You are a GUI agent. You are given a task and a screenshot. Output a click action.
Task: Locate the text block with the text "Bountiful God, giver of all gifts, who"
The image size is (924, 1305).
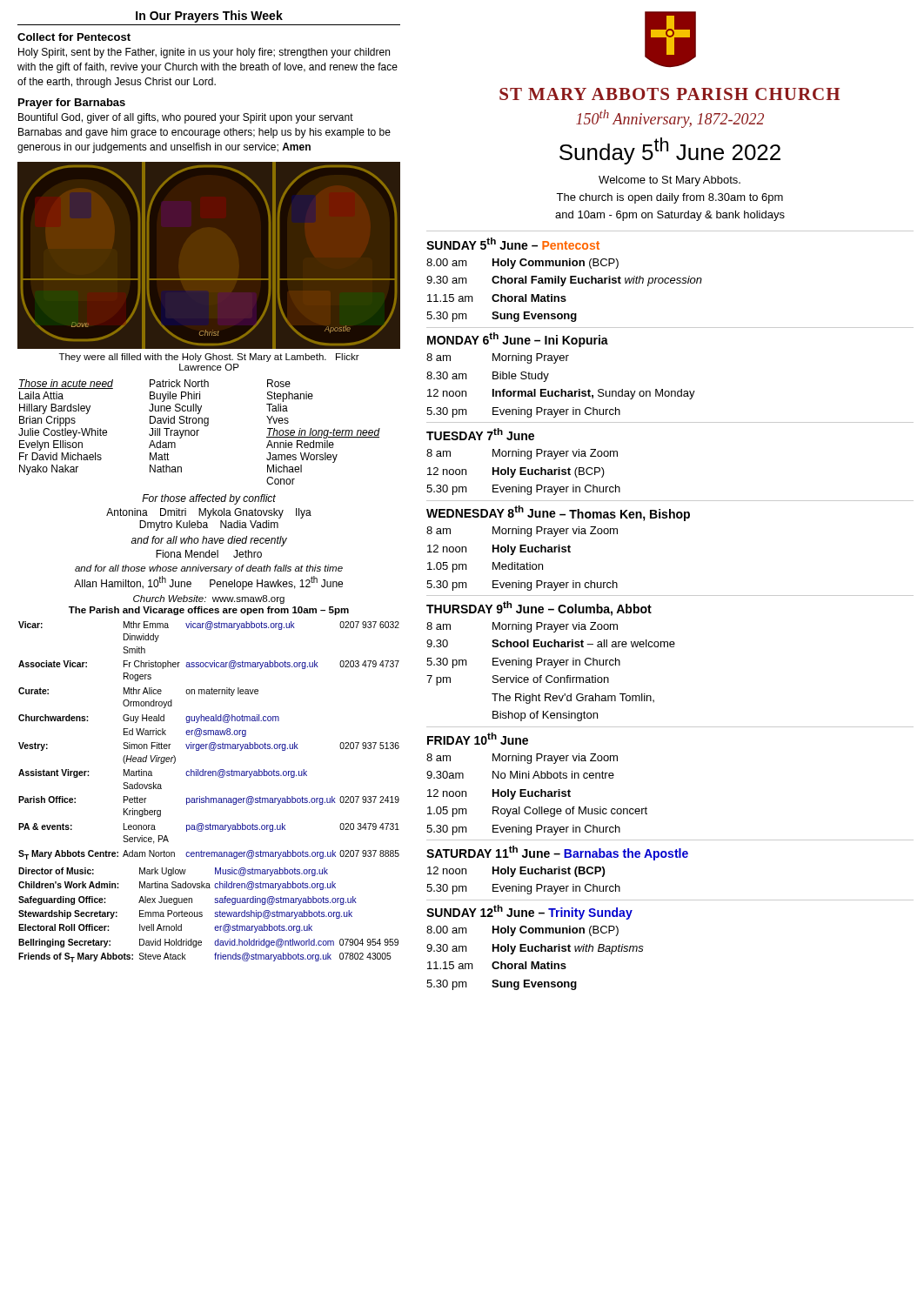click(204, 132)
